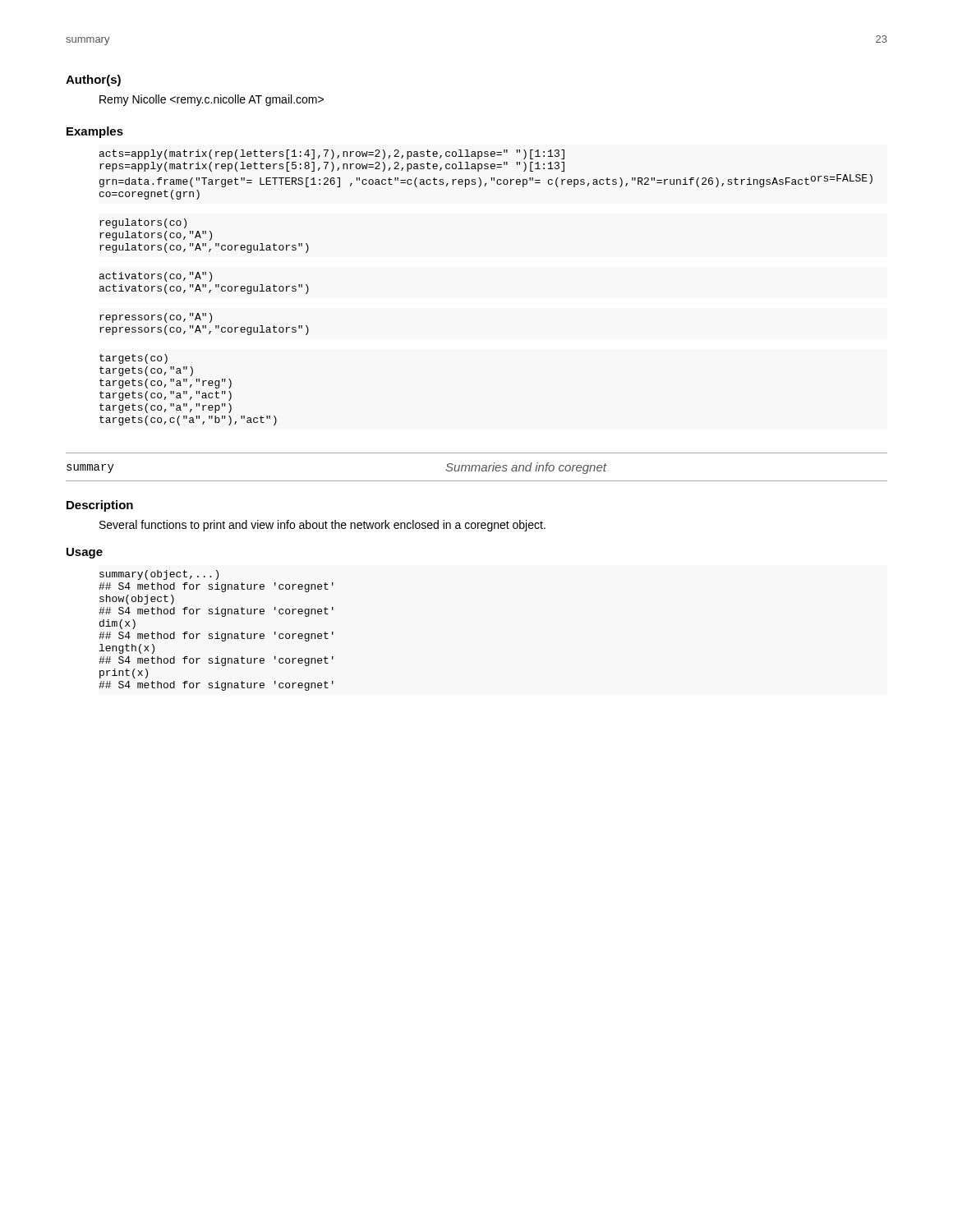
Task: Locate the text "summary Summaries and info coregnet"
Action: pos(476,467)
